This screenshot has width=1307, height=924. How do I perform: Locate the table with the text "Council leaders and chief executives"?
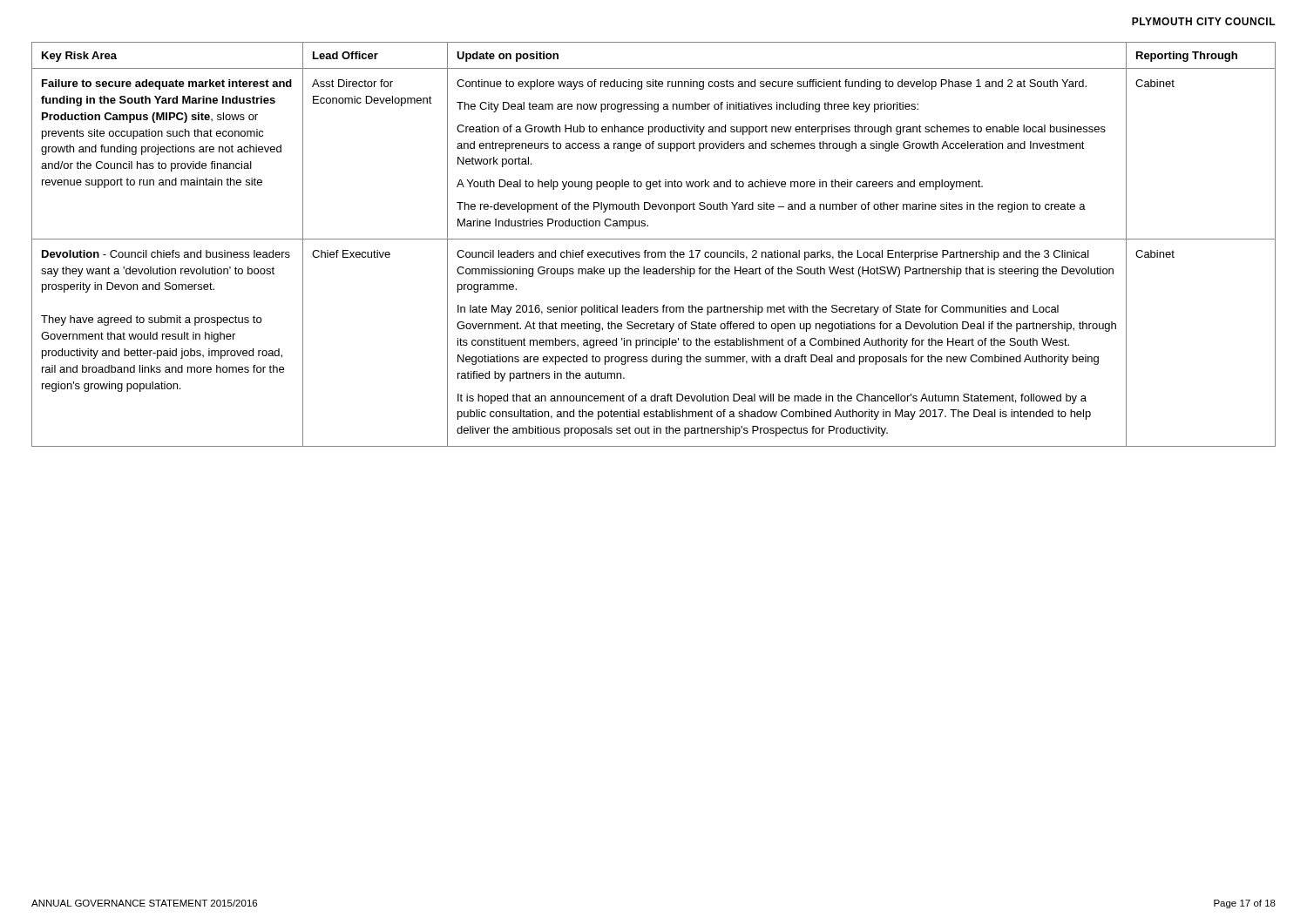click(x=654, y=244)
